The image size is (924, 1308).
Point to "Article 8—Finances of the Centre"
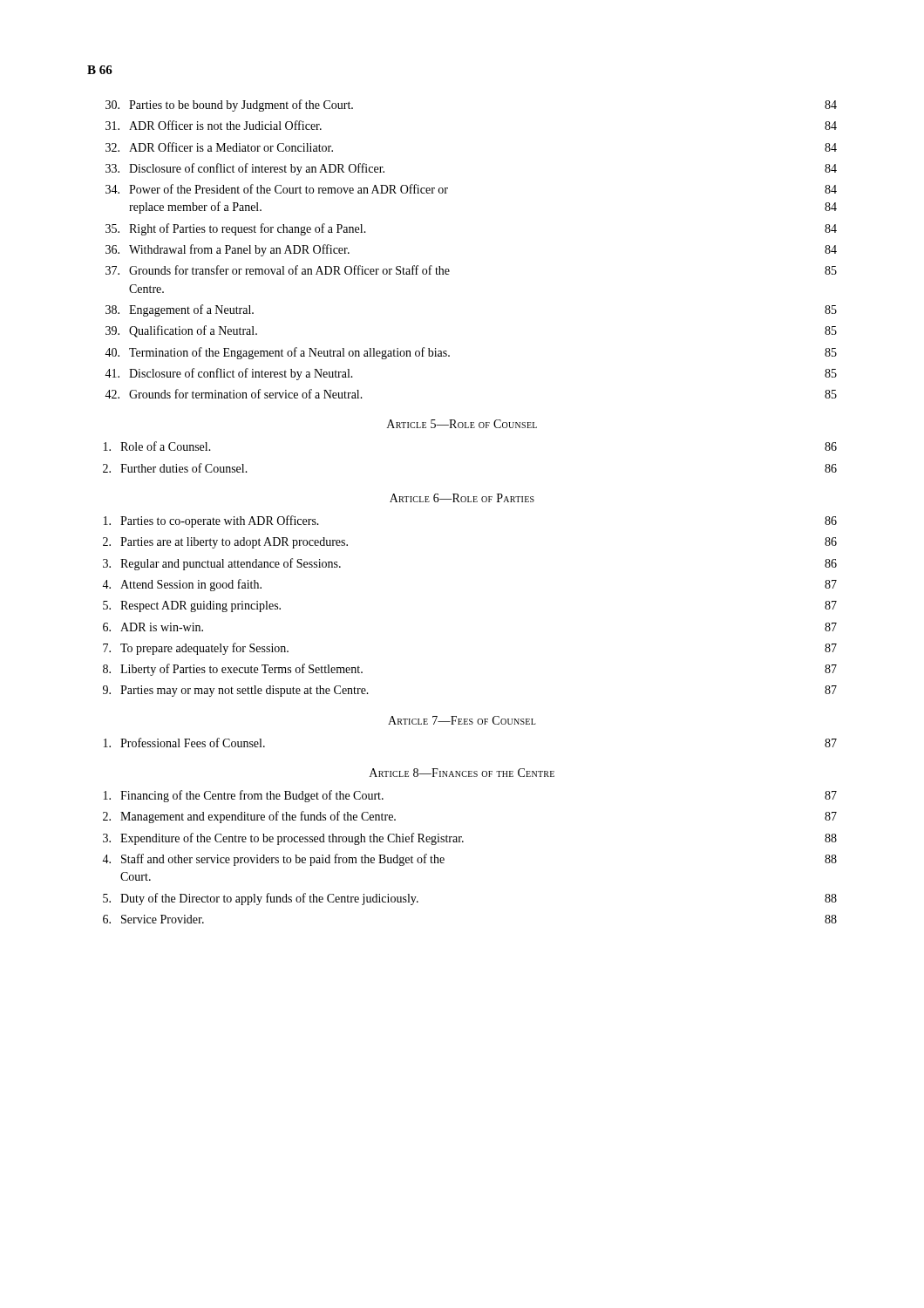click(x=462, y=773)
